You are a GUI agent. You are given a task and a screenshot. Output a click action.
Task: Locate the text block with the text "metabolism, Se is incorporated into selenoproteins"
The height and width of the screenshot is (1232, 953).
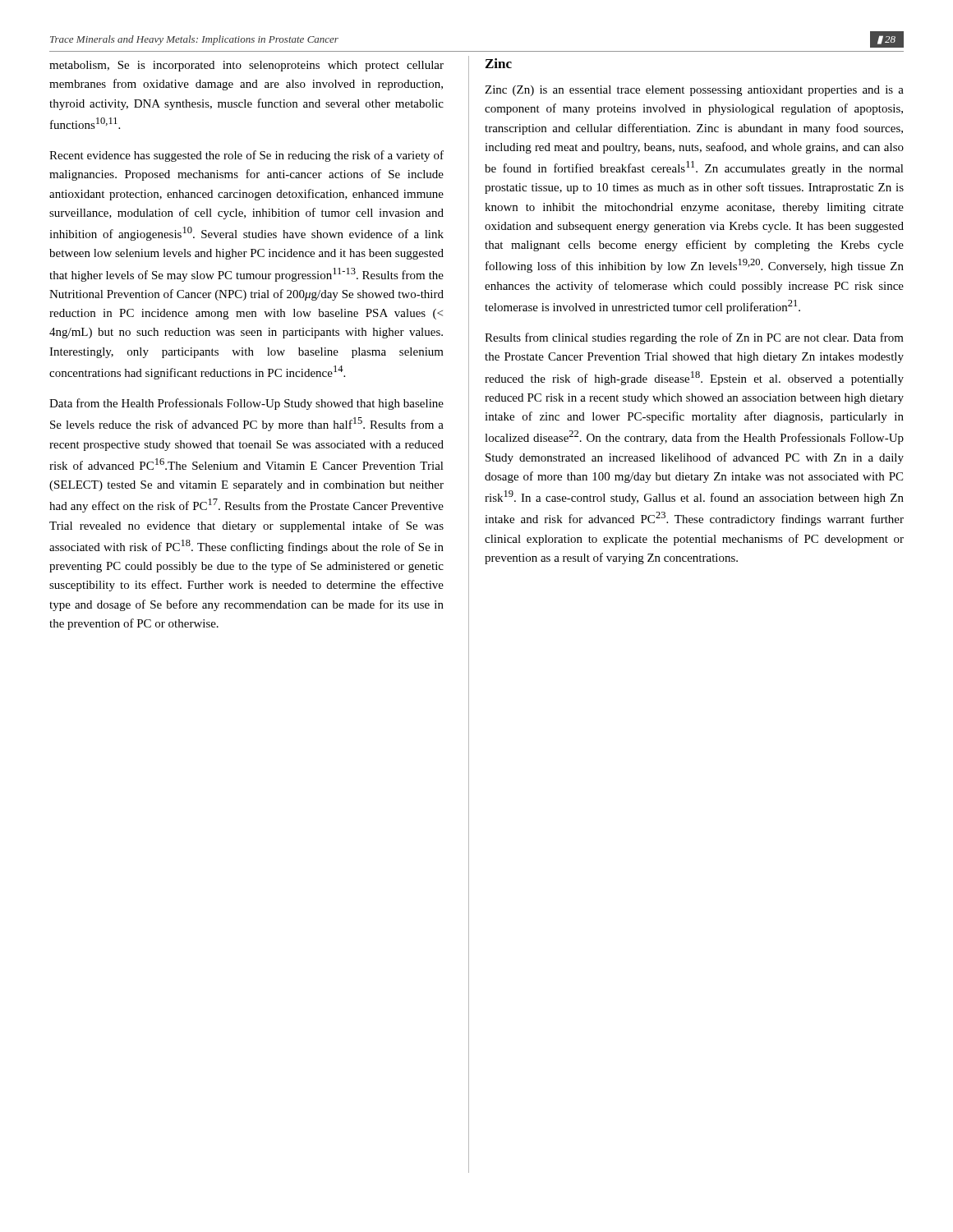coord(246,95)
